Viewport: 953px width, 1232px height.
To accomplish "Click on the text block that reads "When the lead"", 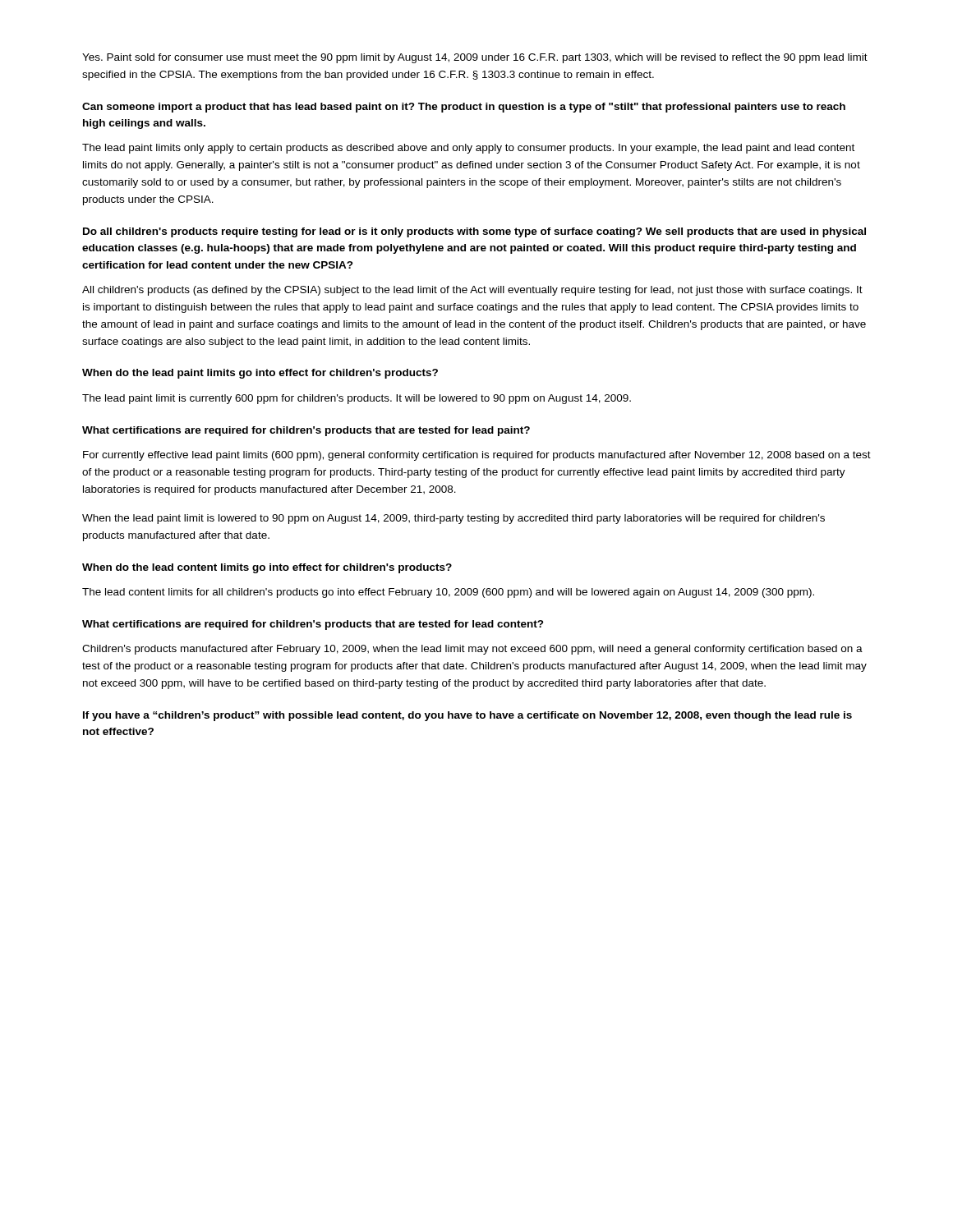I will pyautogui.click(x=454, y=526).
